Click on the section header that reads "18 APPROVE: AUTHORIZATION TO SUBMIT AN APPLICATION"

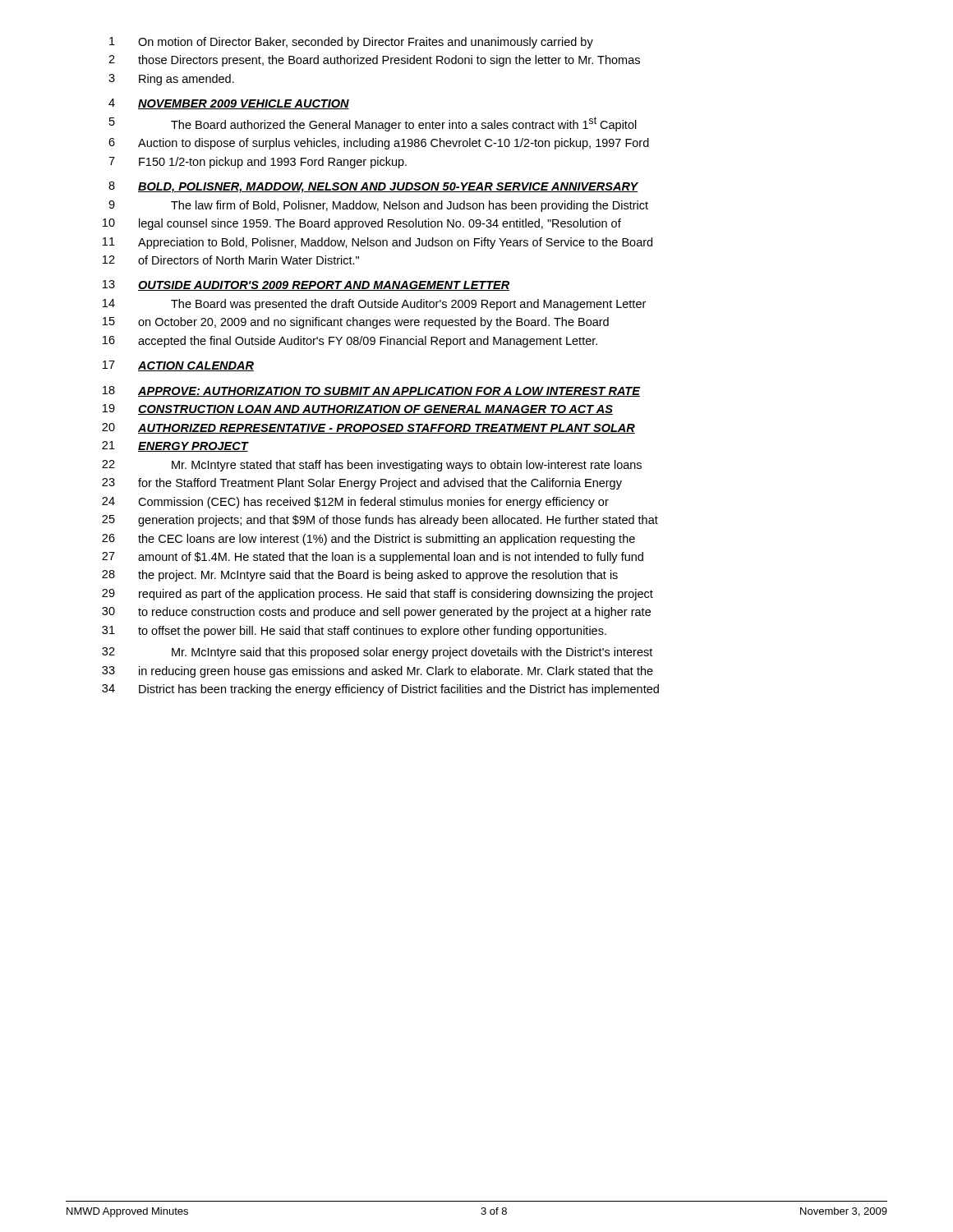click(x=485, y=419)
